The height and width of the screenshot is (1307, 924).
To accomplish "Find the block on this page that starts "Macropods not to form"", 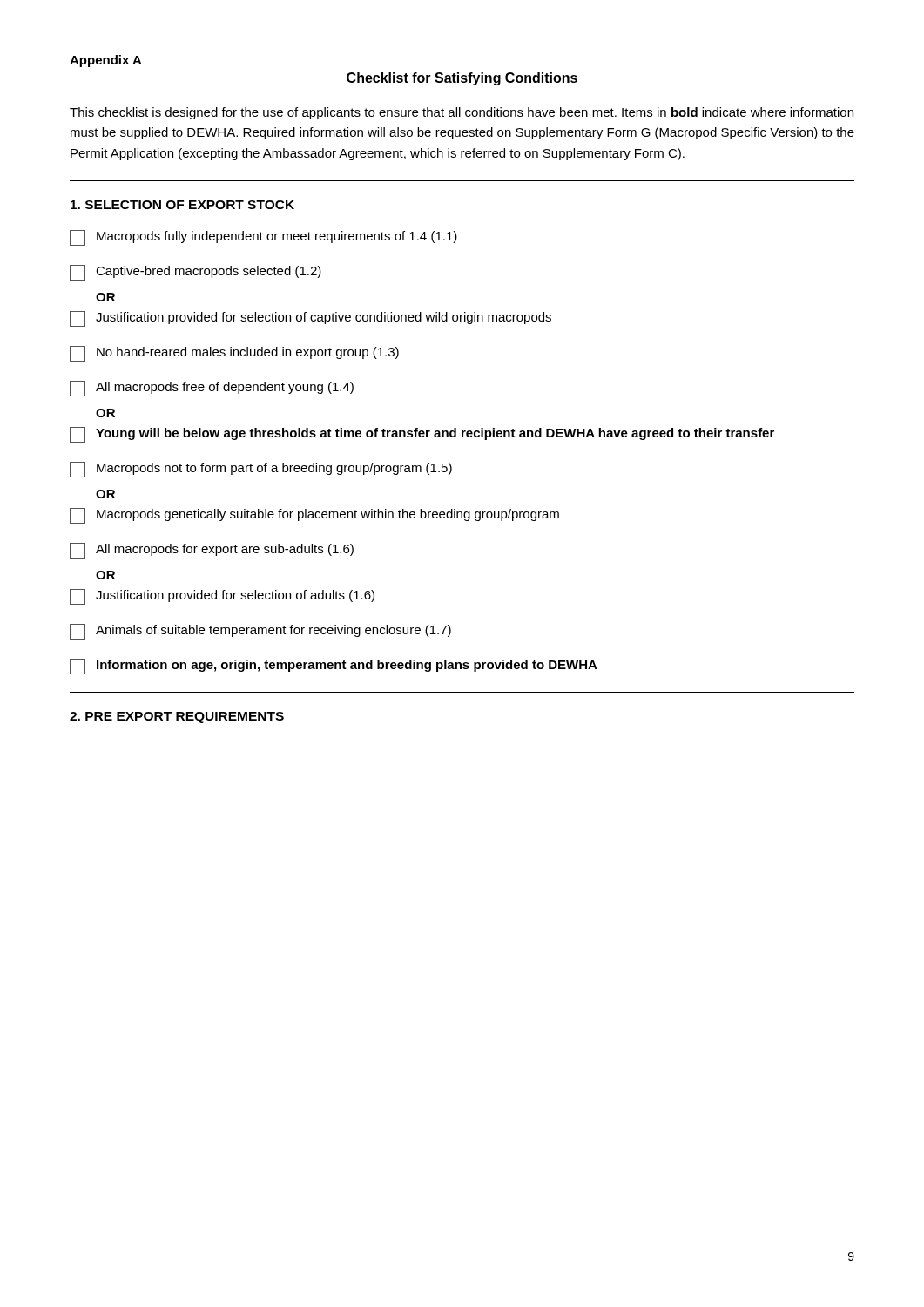I will (x=261, y=469).
